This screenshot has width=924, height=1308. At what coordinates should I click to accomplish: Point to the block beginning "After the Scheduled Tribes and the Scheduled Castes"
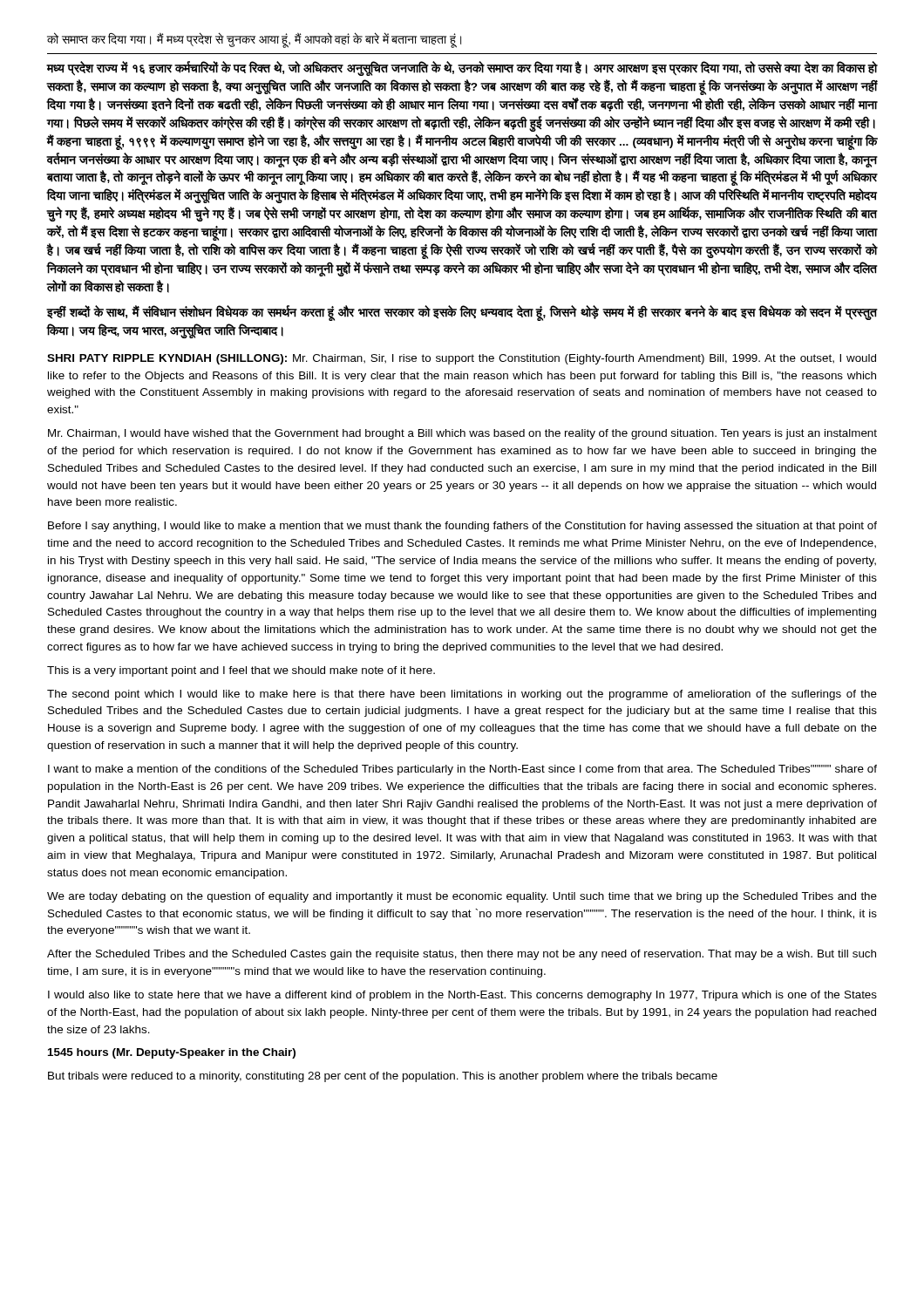462,962
